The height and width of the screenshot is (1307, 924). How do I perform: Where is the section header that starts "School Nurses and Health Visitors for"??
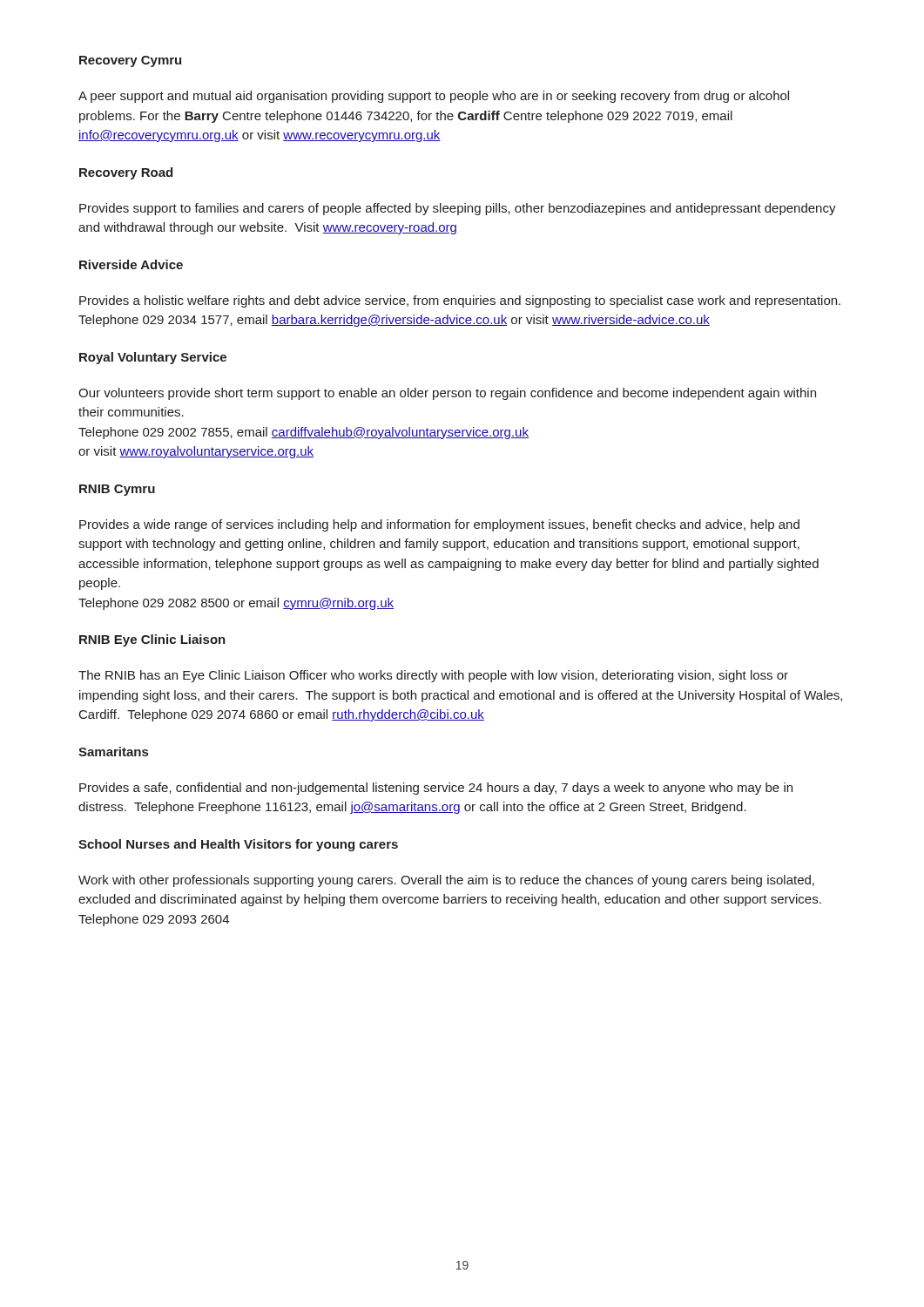(x=238, y=845)
